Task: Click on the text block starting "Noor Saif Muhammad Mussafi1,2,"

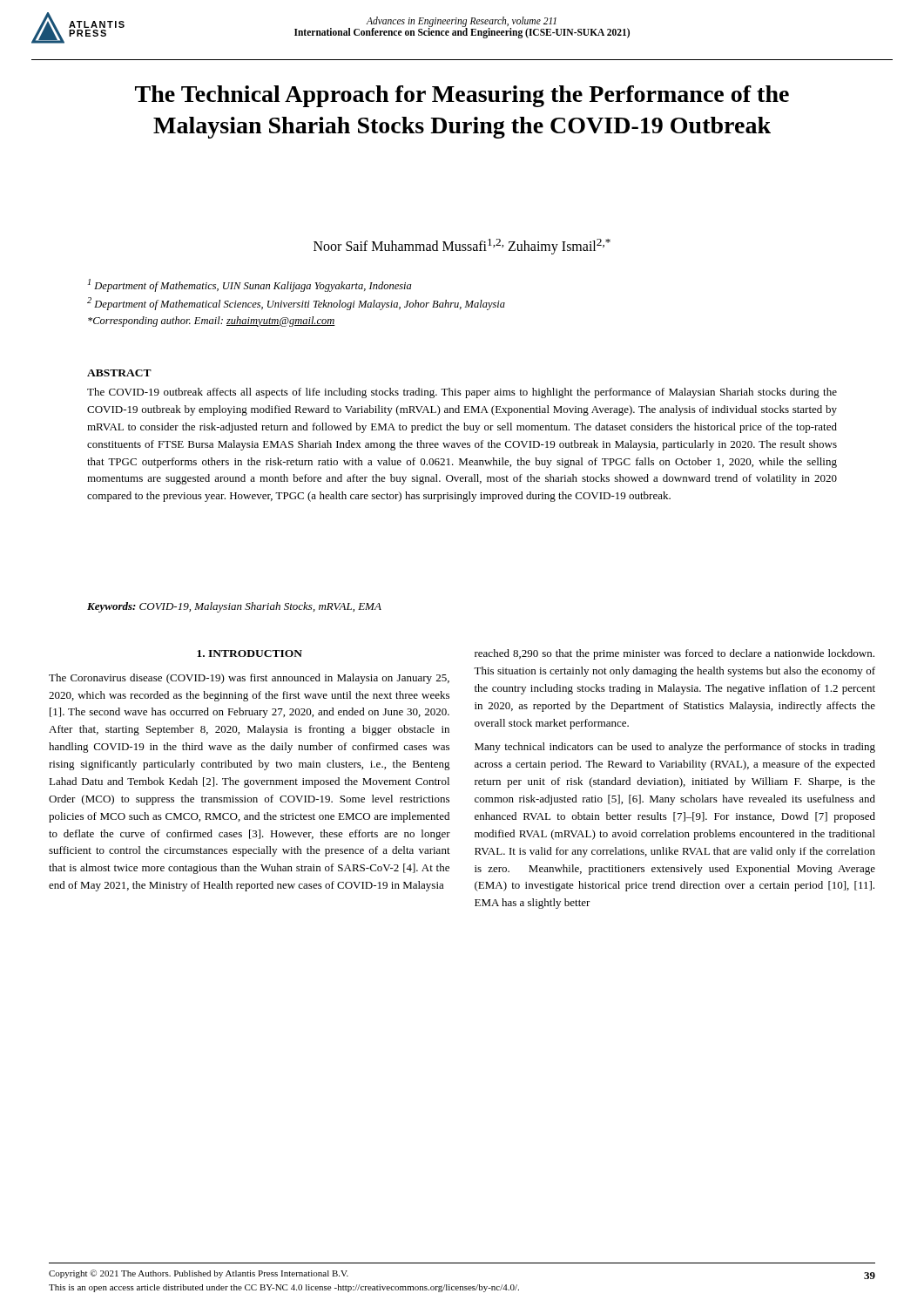Action: (x=462, y=245)
